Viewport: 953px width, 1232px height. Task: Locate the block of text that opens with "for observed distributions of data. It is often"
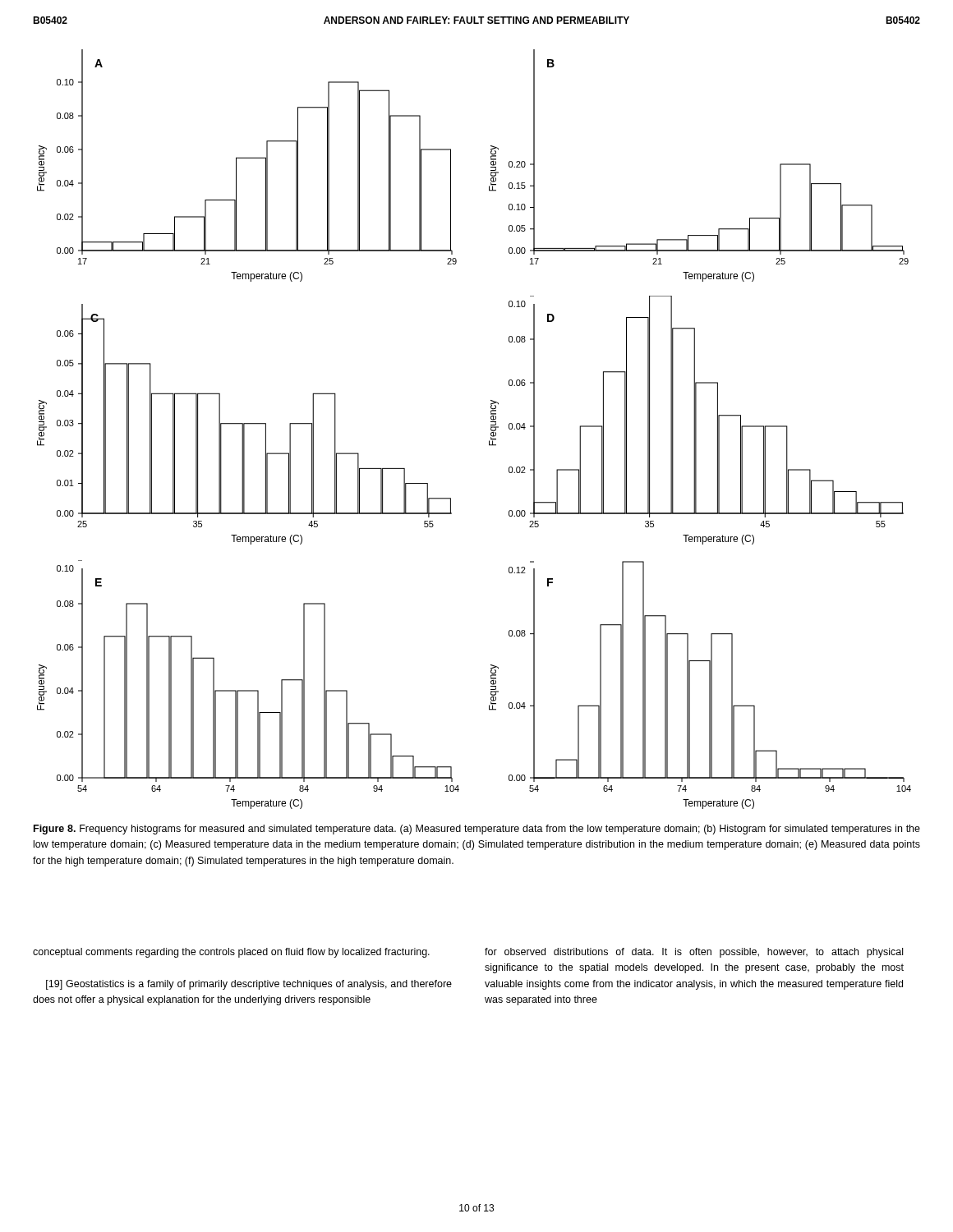[694, 976]
